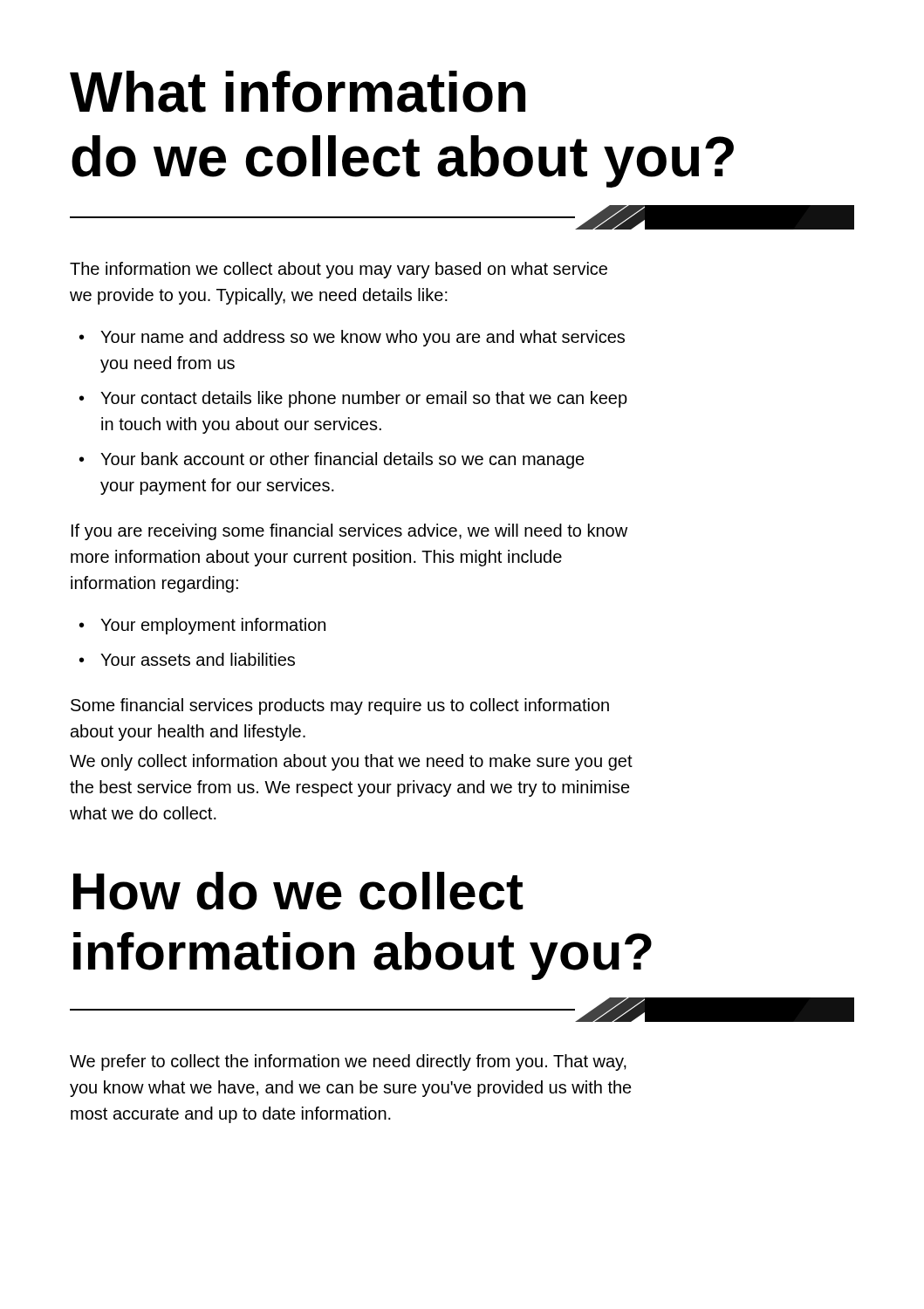Click on the passage starting "The information we collect about you may vary"

339,282
